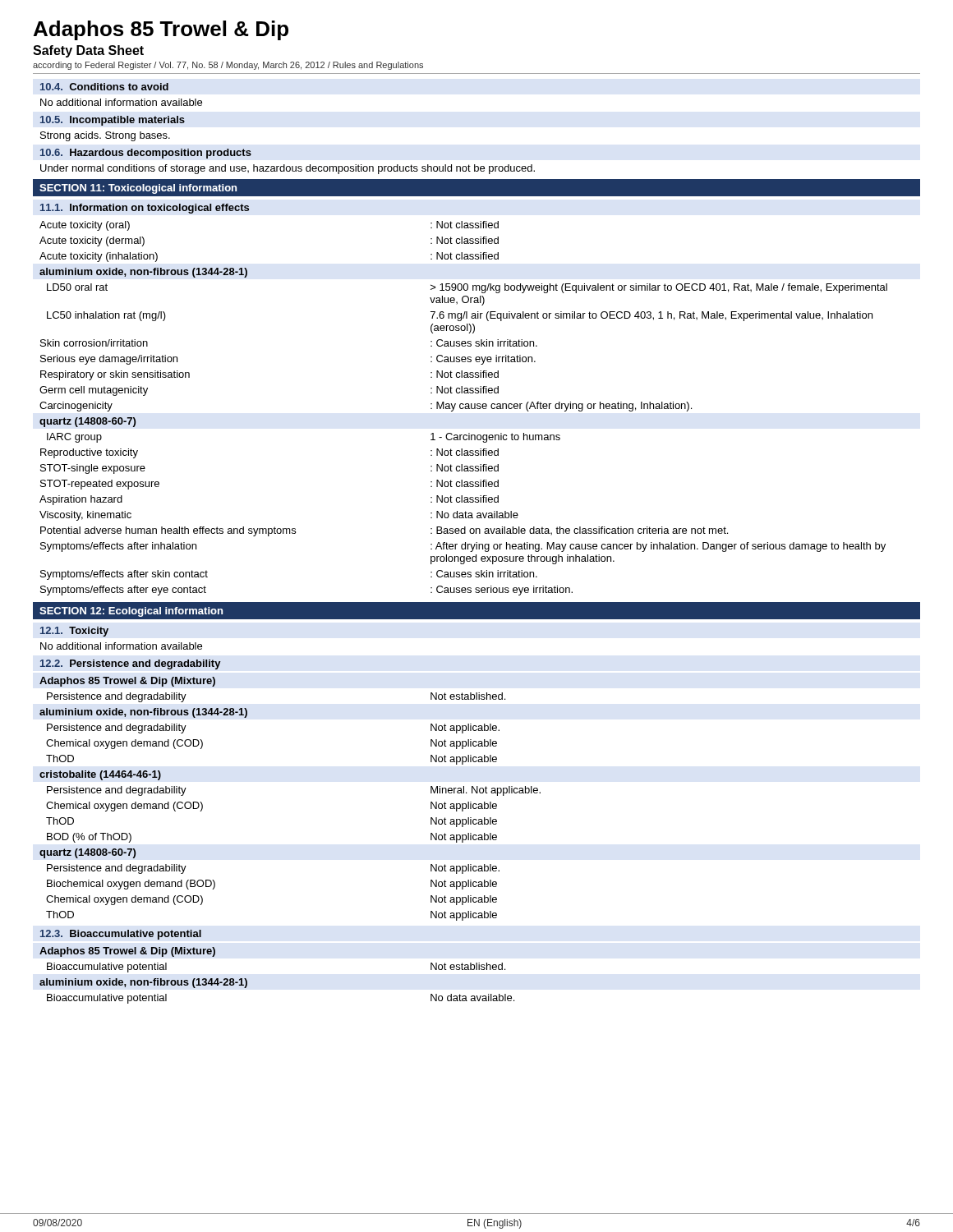Click where it says "SECTION 12: Ecological information"

click(x=476, y=611)
